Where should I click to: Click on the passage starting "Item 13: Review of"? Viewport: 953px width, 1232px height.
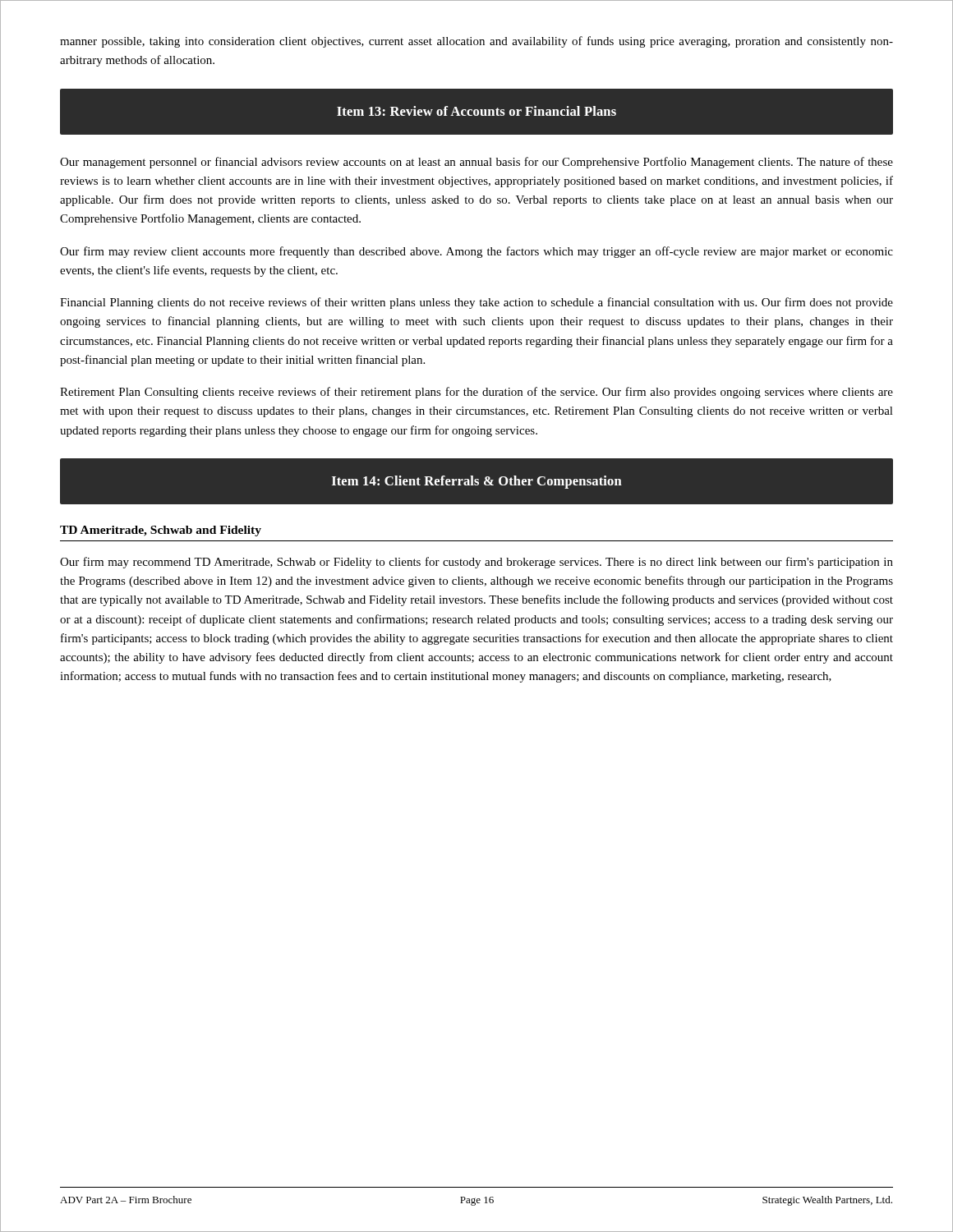(x=476, y=111)
